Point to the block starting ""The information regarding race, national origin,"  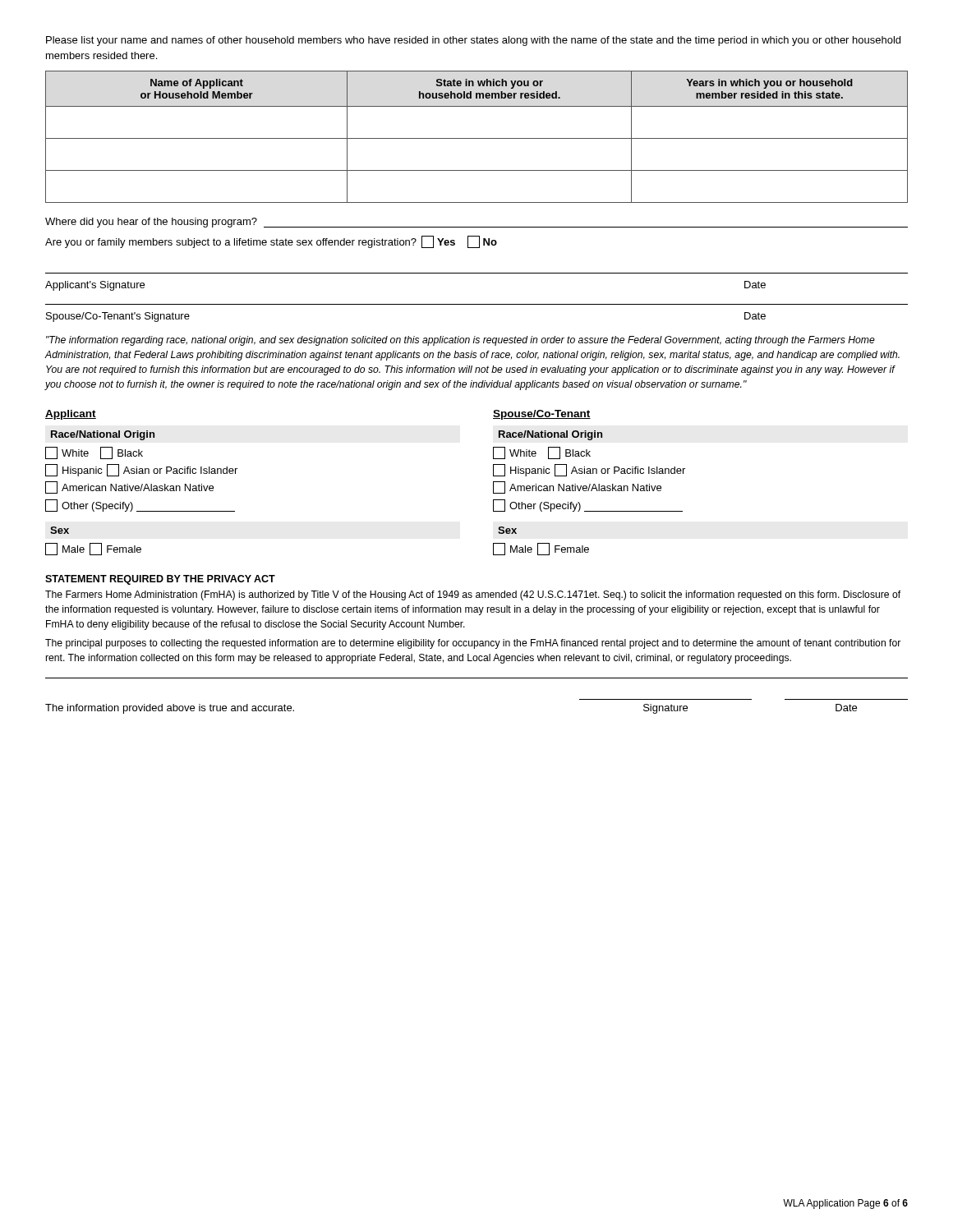point(473,362)
